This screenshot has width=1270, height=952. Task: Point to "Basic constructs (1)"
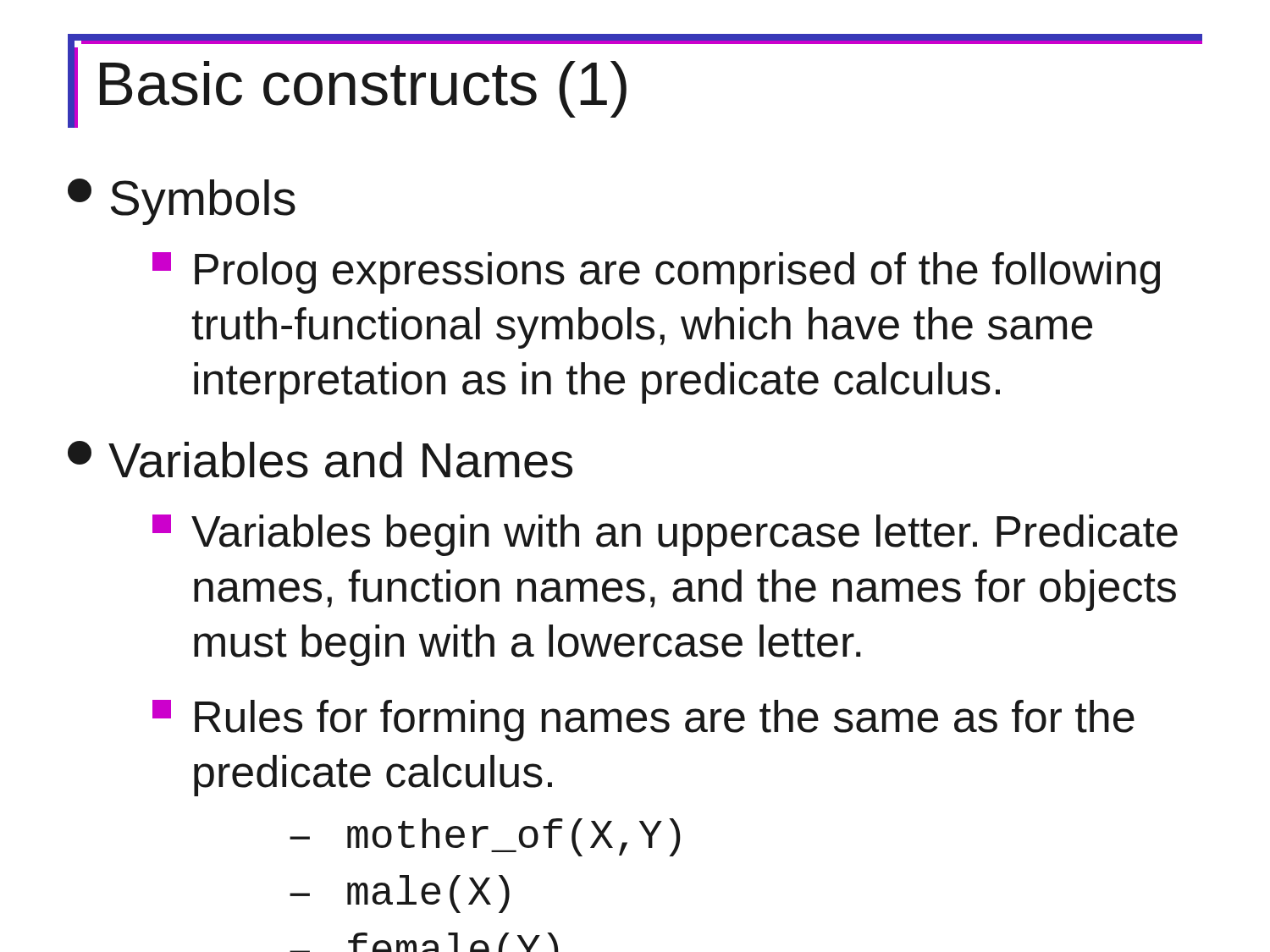[638, 84]
